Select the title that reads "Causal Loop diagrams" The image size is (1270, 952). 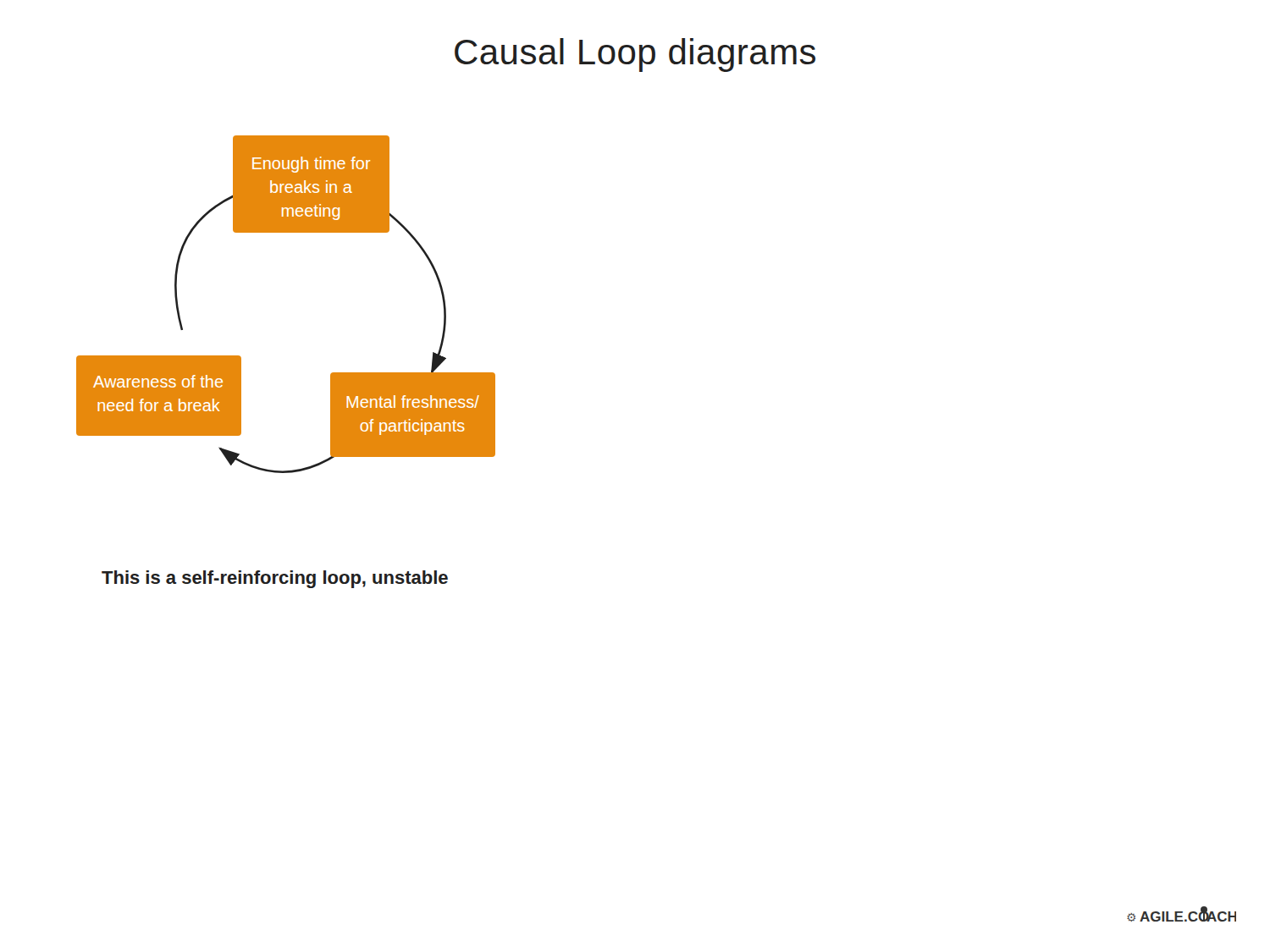635,52
